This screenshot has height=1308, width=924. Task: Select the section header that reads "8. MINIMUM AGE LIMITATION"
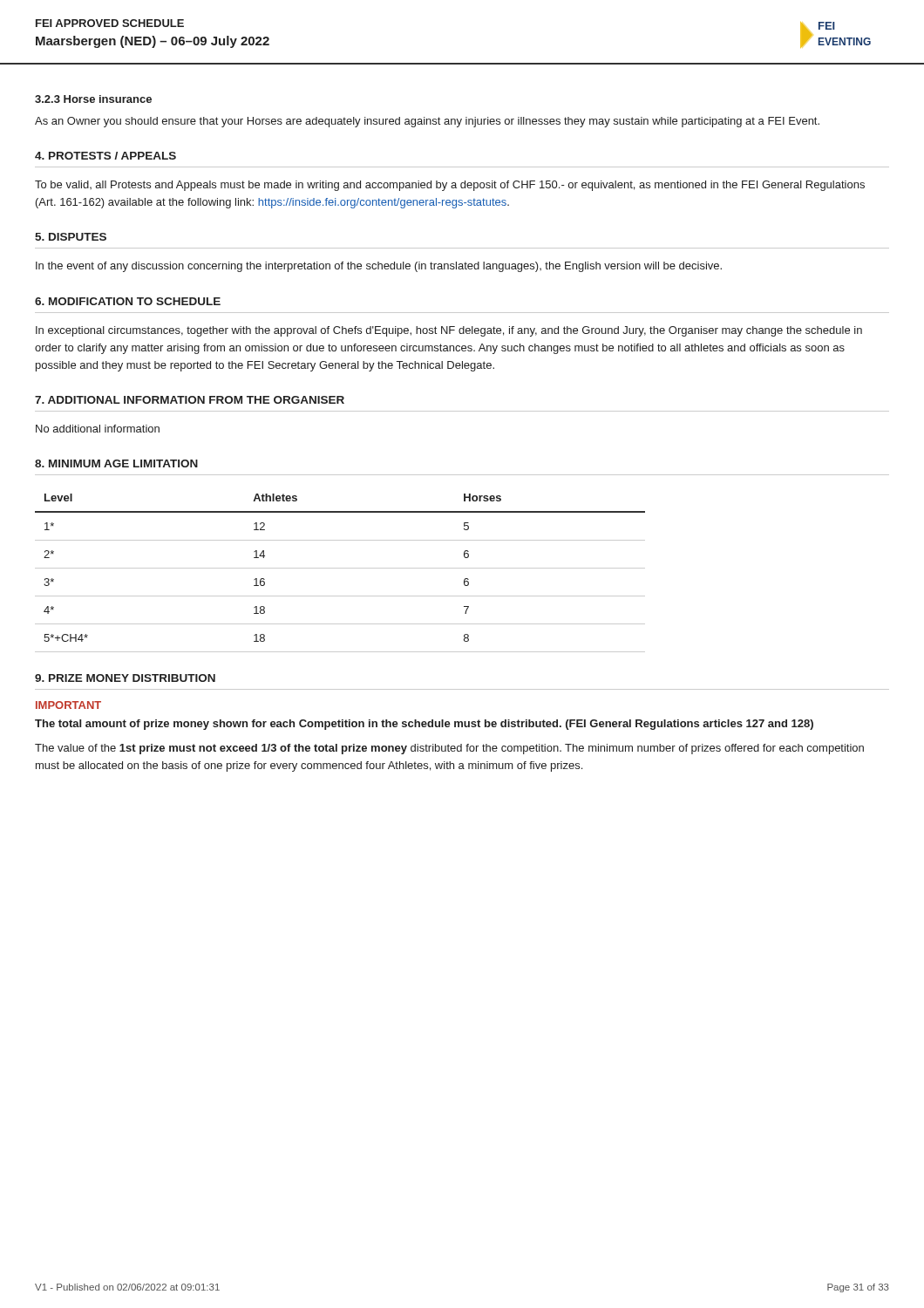pyautogui.click(x=116, y=464)
